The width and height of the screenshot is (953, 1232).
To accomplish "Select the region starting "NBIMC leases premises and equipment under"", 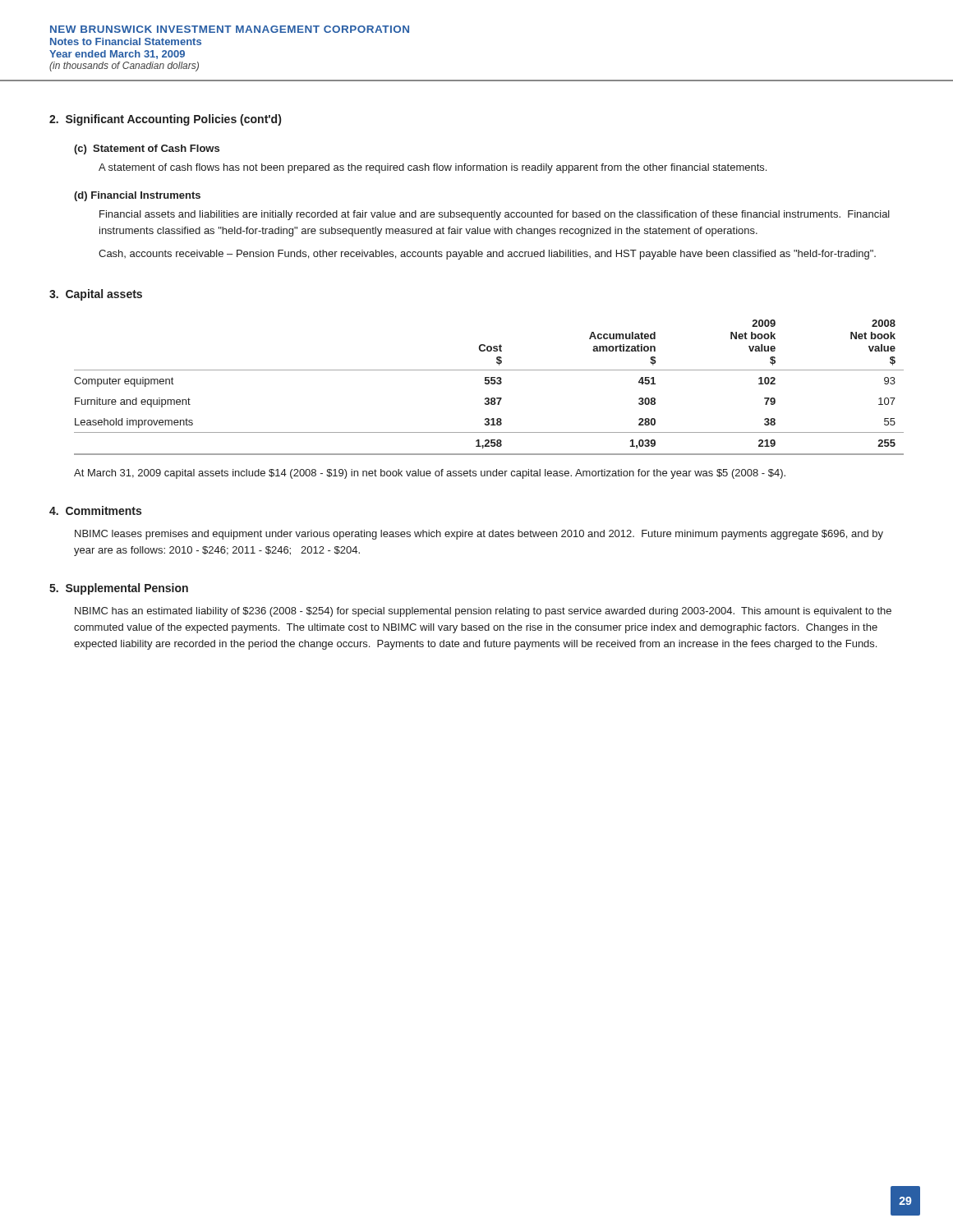I will point(479,541).
